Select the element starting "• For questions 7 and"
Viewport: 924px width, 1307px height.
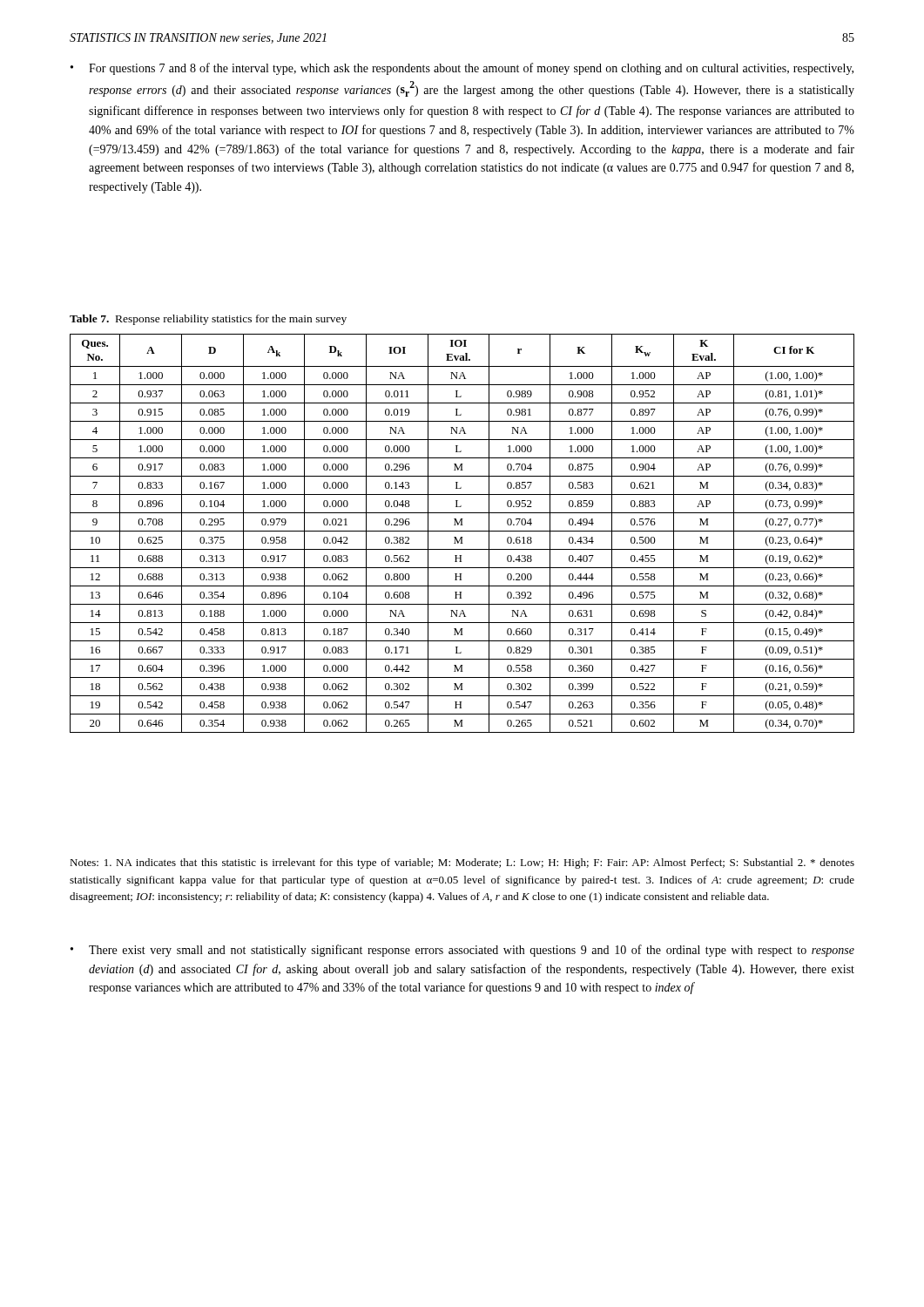click(x=462, y=128)
